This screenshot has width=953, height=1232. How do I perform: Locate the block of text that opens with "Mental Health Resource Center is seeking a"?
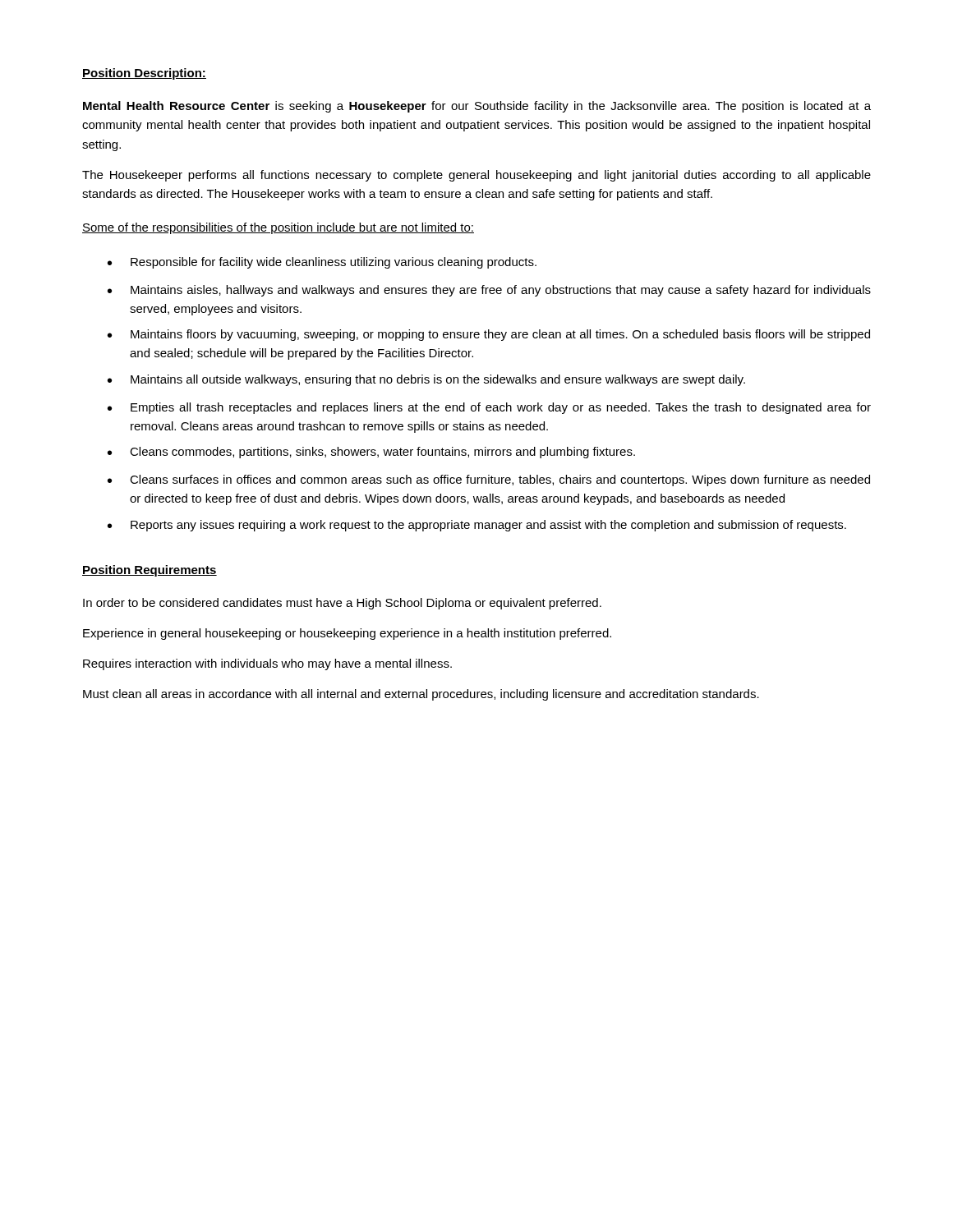(x=476, y=125)
